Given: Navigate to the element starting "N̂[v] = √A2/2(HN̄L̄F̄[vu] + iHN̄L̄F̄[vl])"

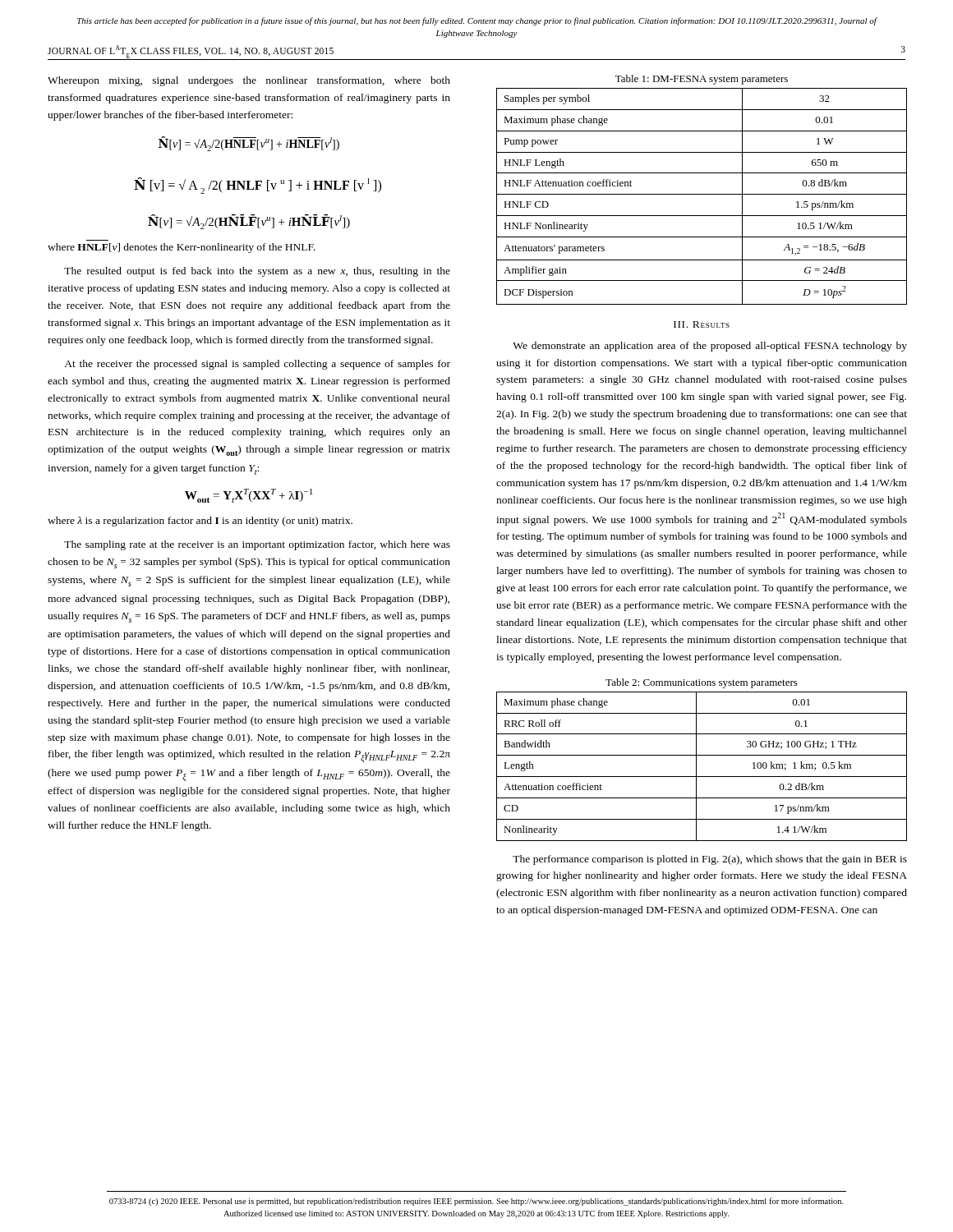Looking at the screenshot, I should pyautogui.click(x=249, y=222).
